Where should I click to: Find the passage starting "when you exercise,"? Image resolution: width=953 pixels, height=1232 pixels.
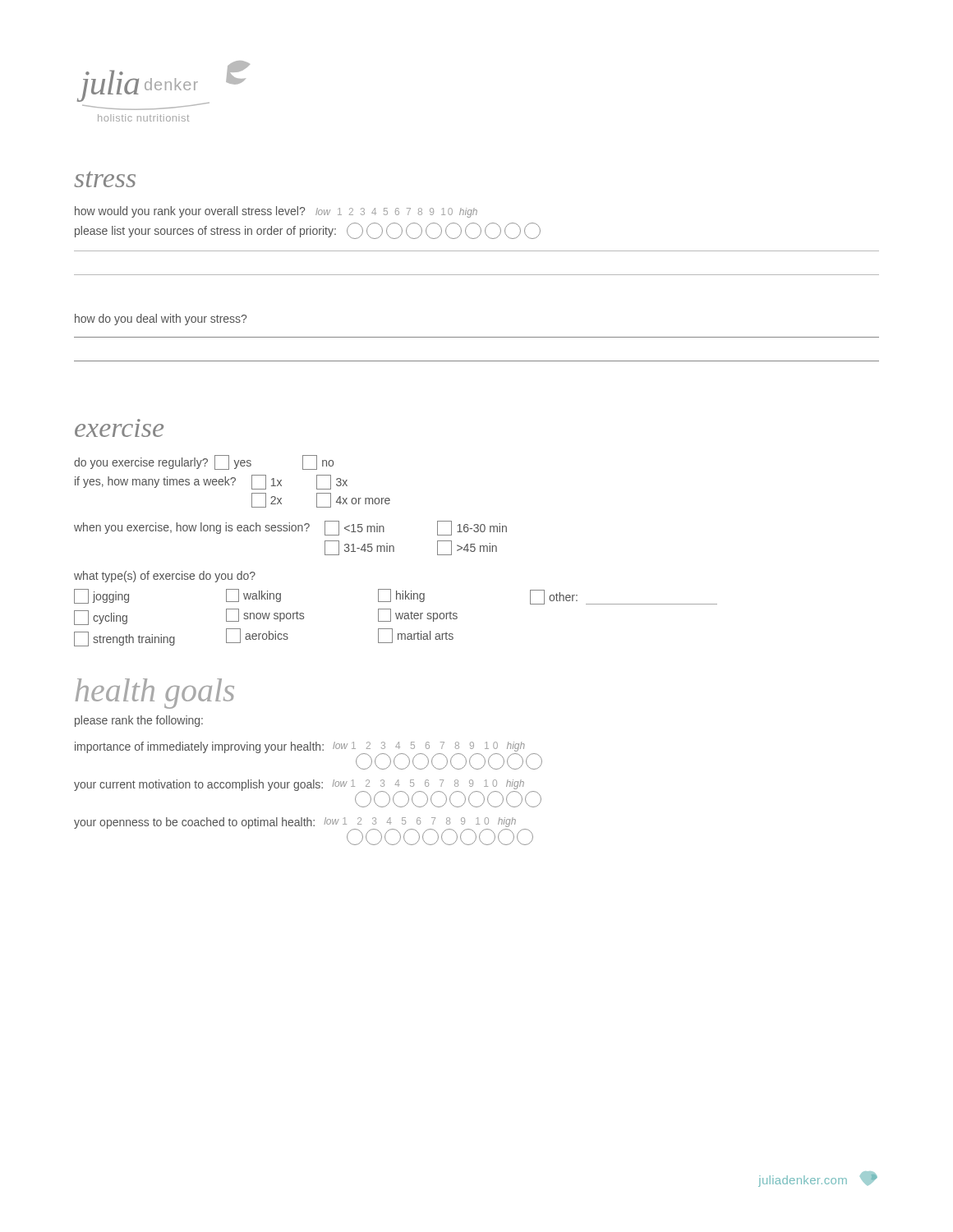[x=476, y=538]
